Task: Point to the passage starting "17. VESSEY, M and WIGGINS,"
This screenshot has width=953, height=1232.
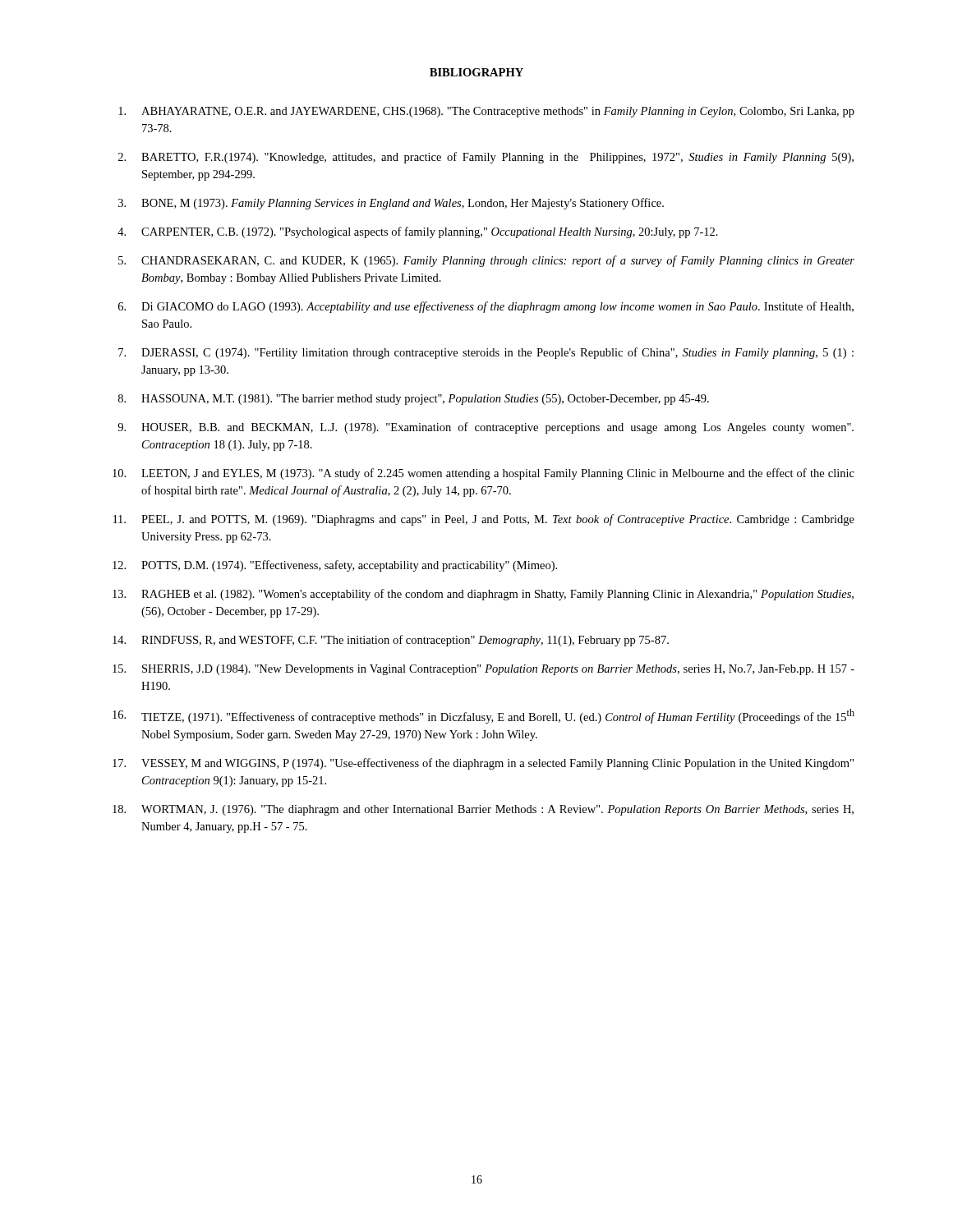Action: 476,772
